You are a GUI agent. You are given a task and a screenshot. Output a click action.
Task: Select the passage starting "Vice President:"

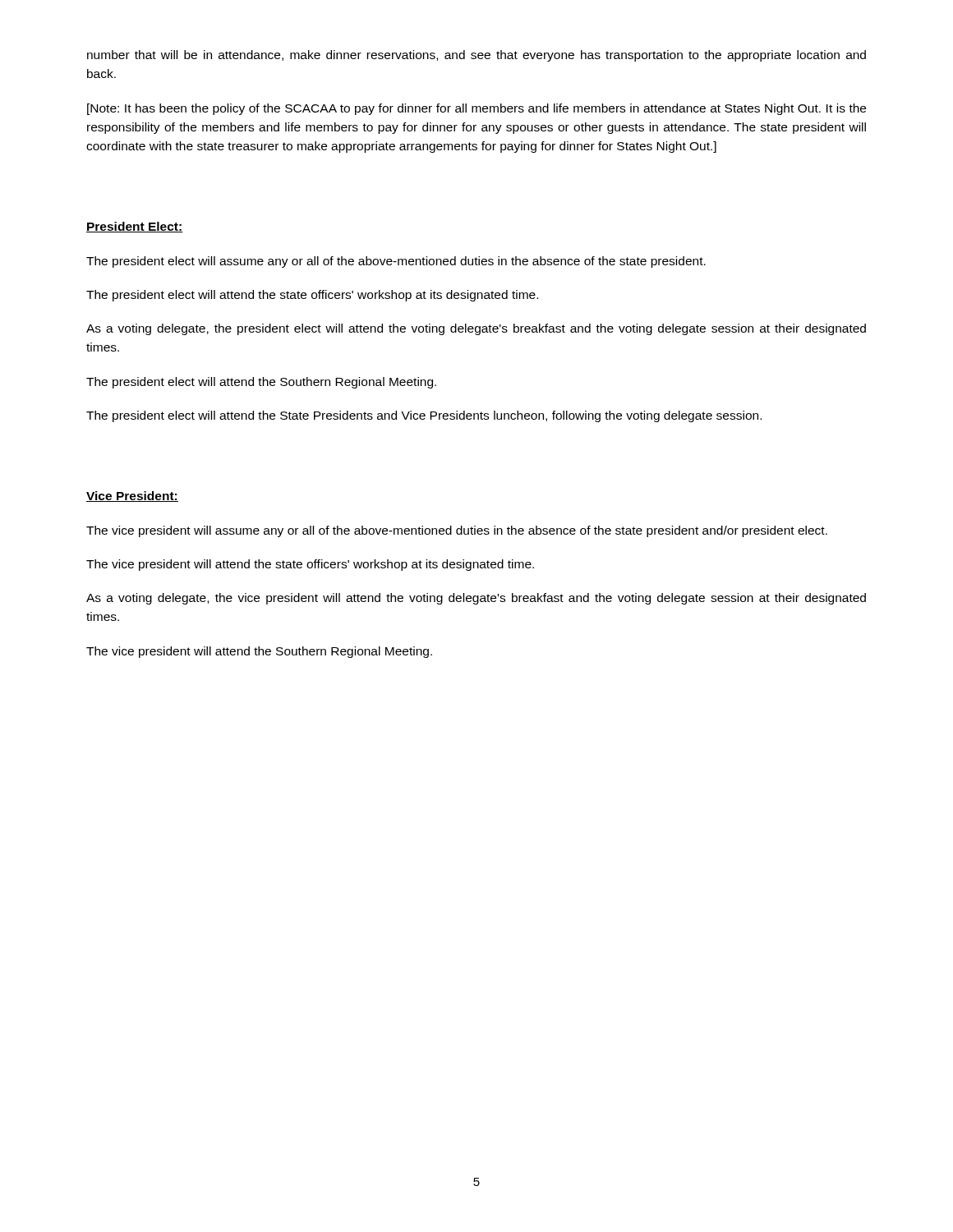[x=132, y=496]
